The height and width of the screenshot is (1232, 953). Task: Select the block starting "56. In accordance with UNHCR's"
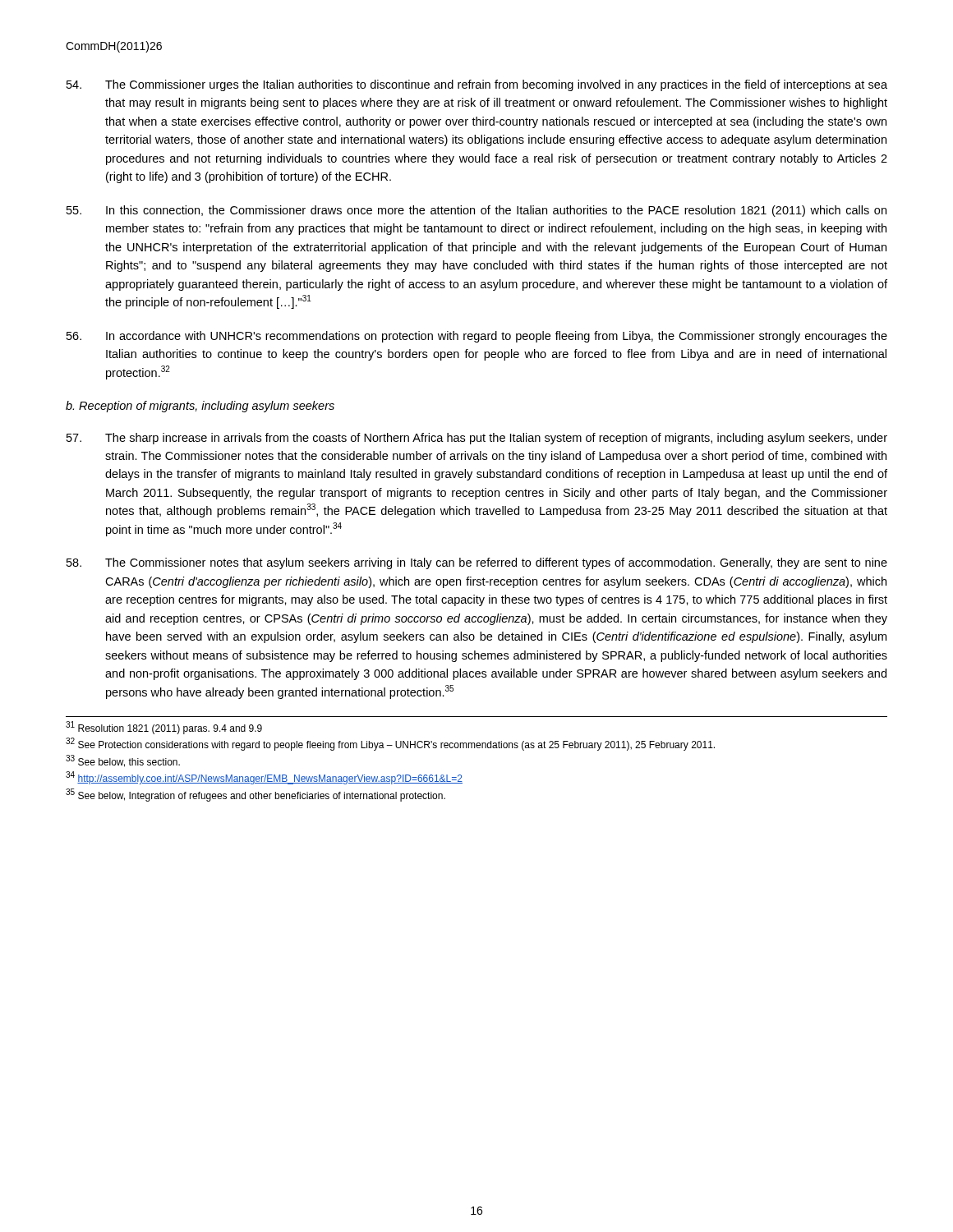pos(476,354)
